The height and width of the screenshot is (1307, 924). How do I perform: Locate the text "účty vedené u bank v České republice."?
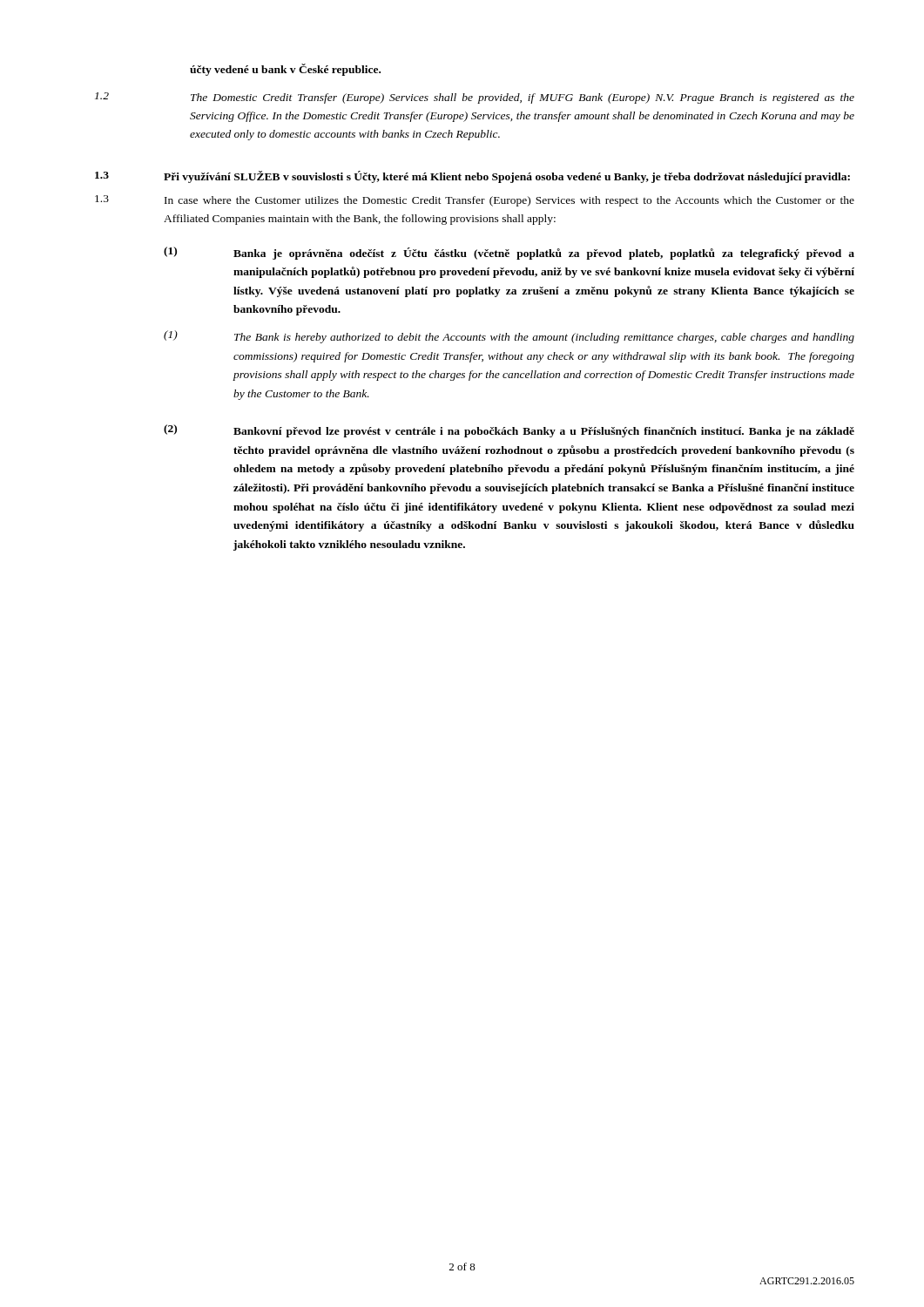coord(286,69)
